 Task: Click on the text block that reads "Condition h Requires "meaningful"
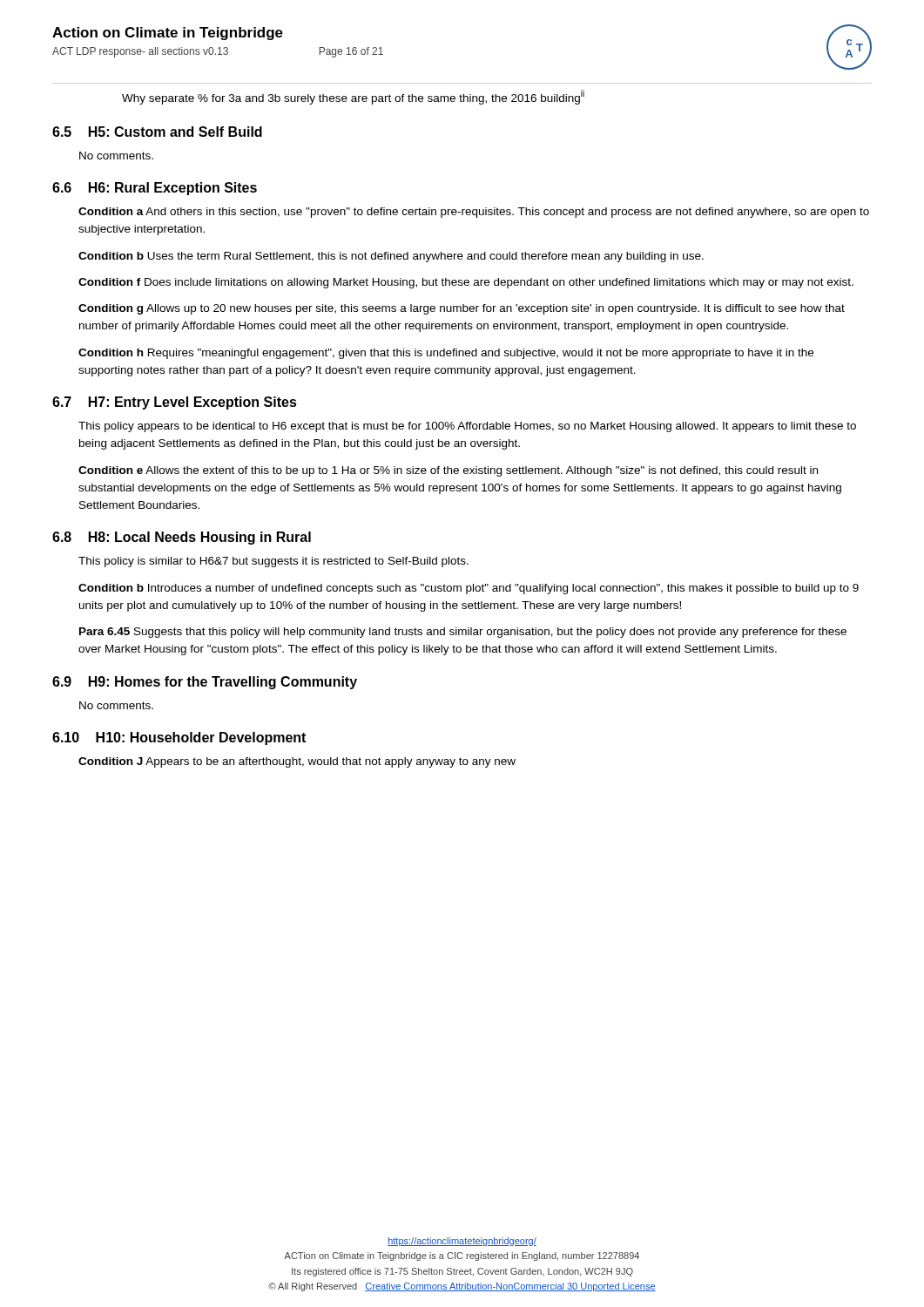[x=446, y=361]
